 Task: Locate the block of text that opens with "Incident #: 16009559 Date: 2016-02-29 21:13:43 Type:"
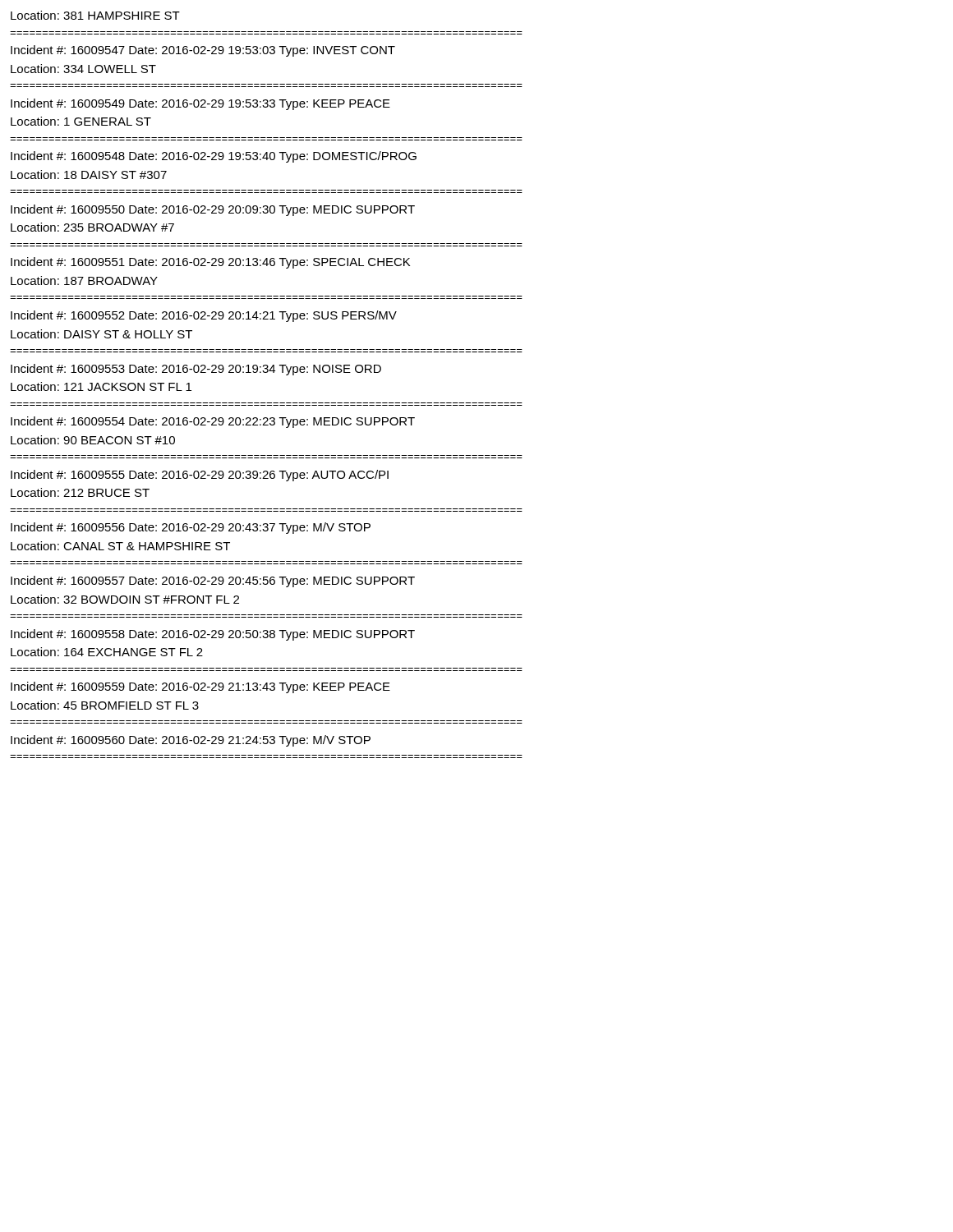tap(200, 687)
